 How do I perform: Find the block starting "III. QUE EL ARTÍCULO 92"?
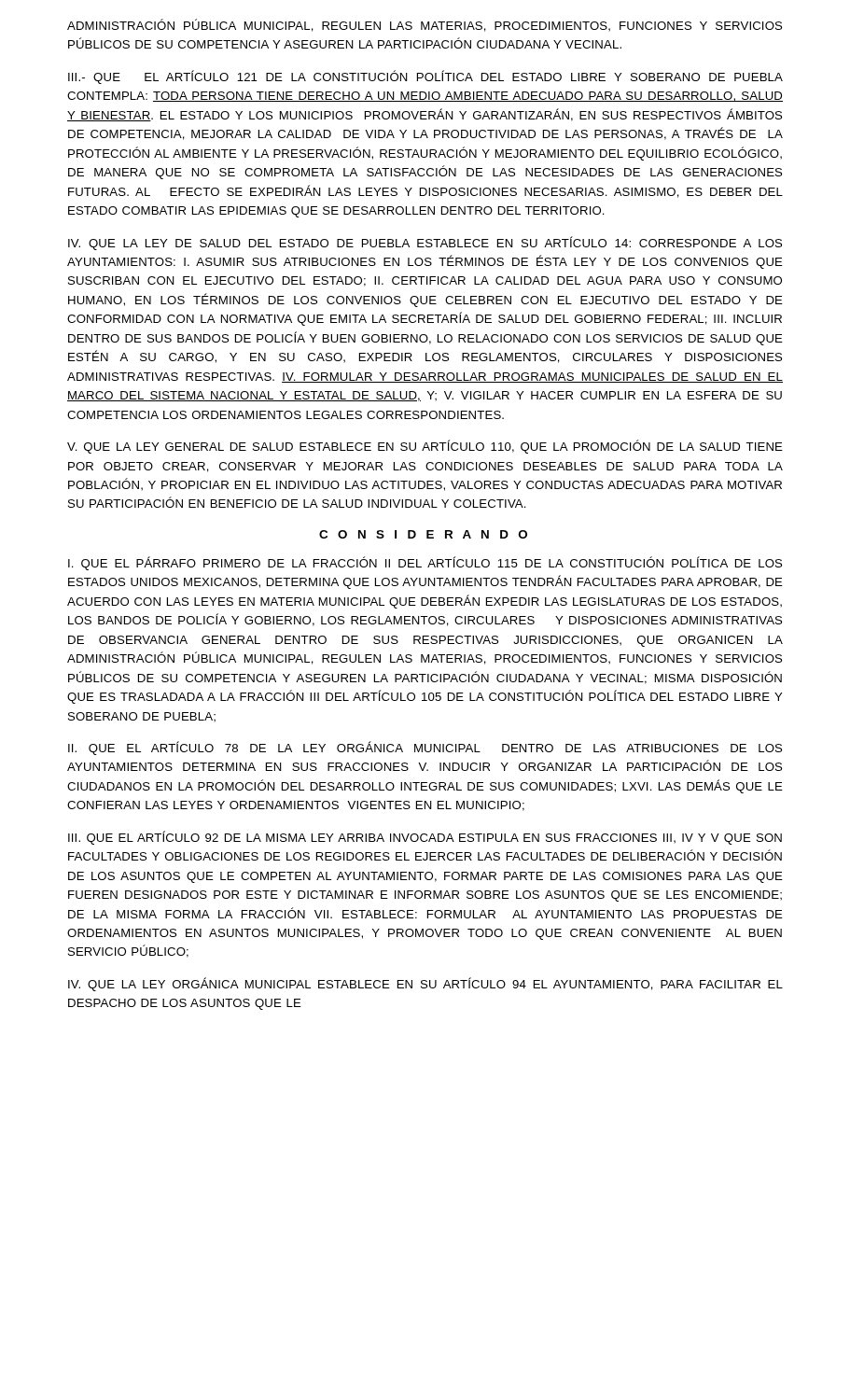425,895
